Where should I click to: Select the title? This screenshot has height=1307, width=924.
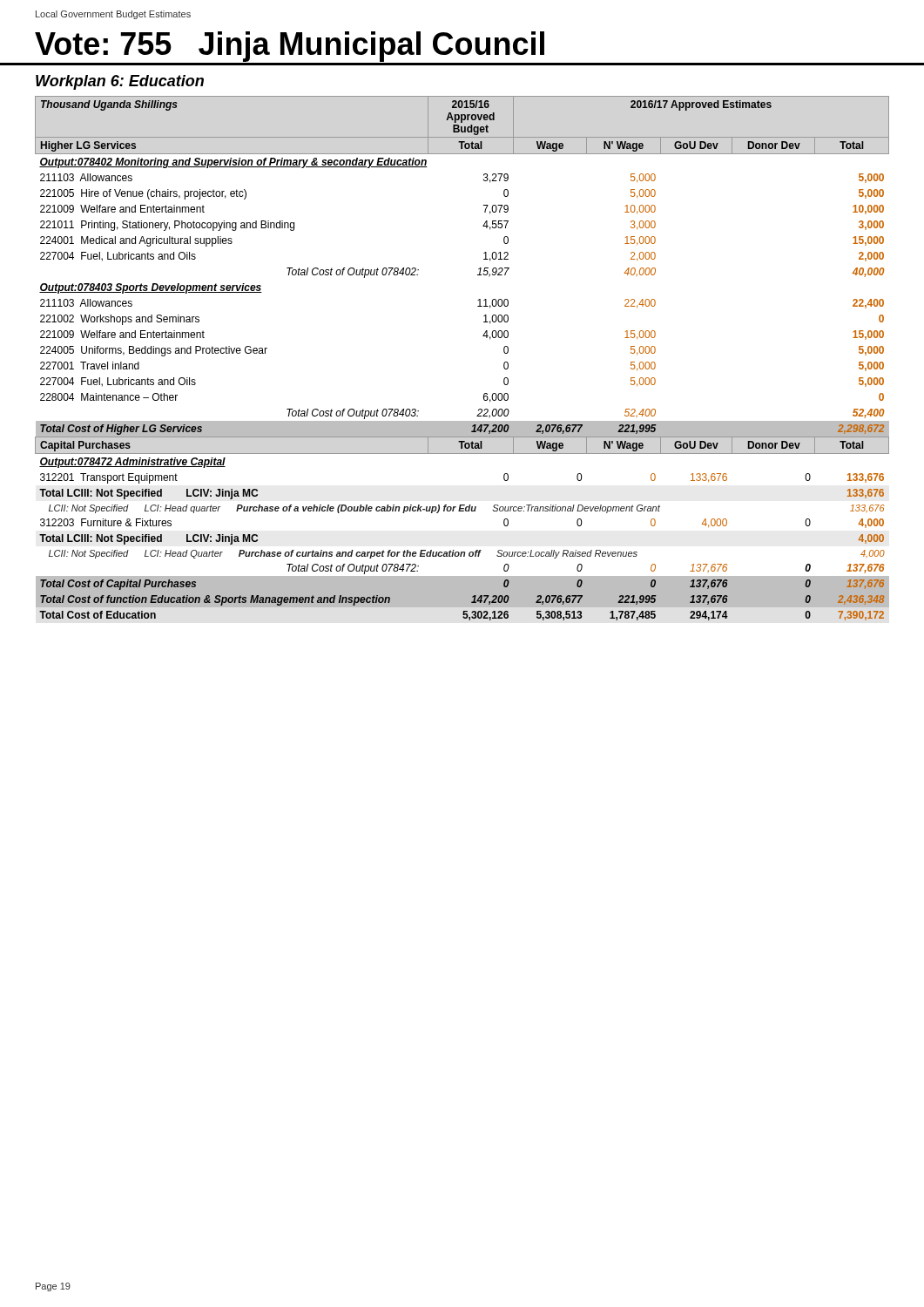[x=291, y=44]
